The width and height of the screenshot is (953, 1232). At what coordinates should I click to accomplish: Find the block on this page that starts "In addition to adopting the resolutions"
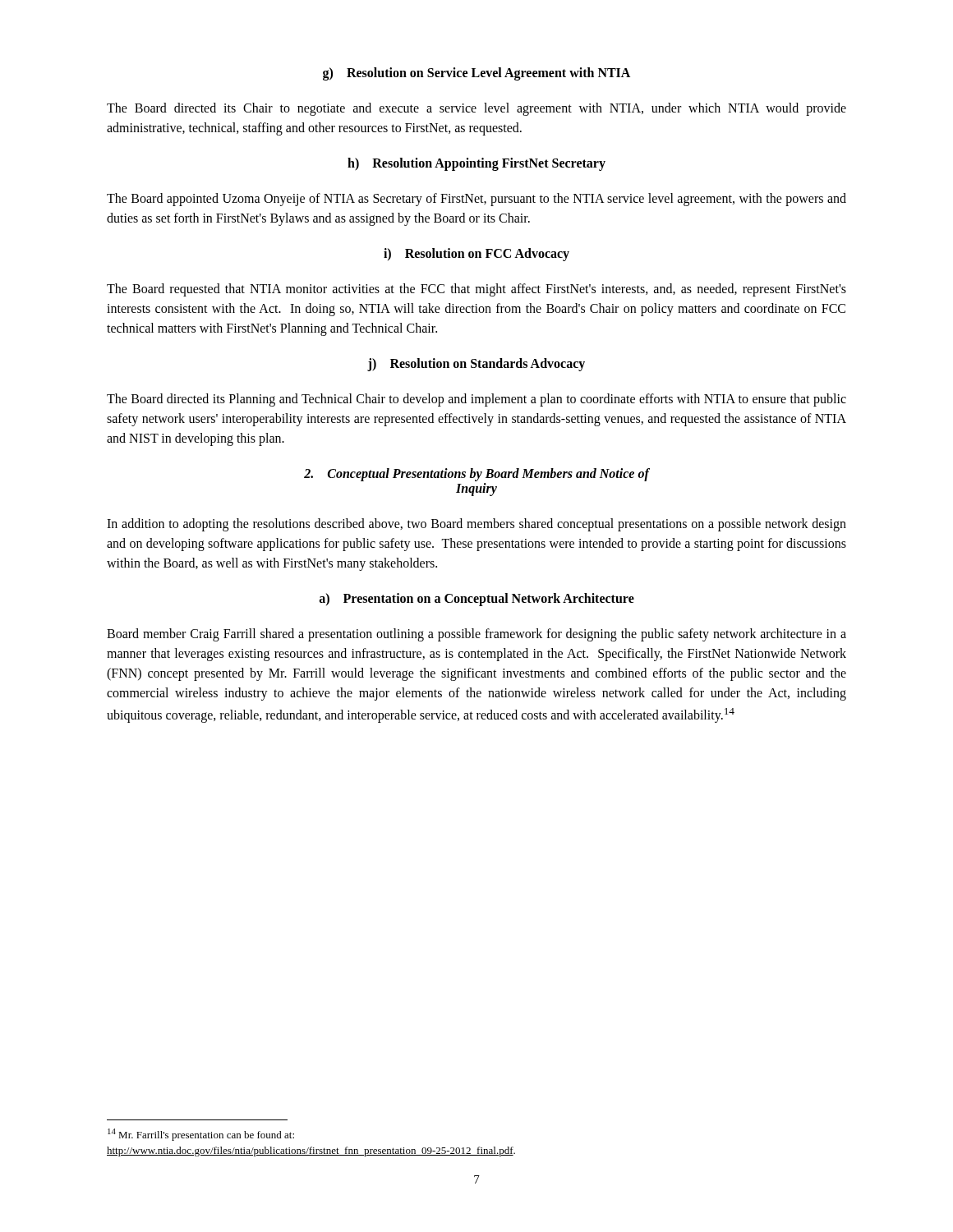pos(476,543)
